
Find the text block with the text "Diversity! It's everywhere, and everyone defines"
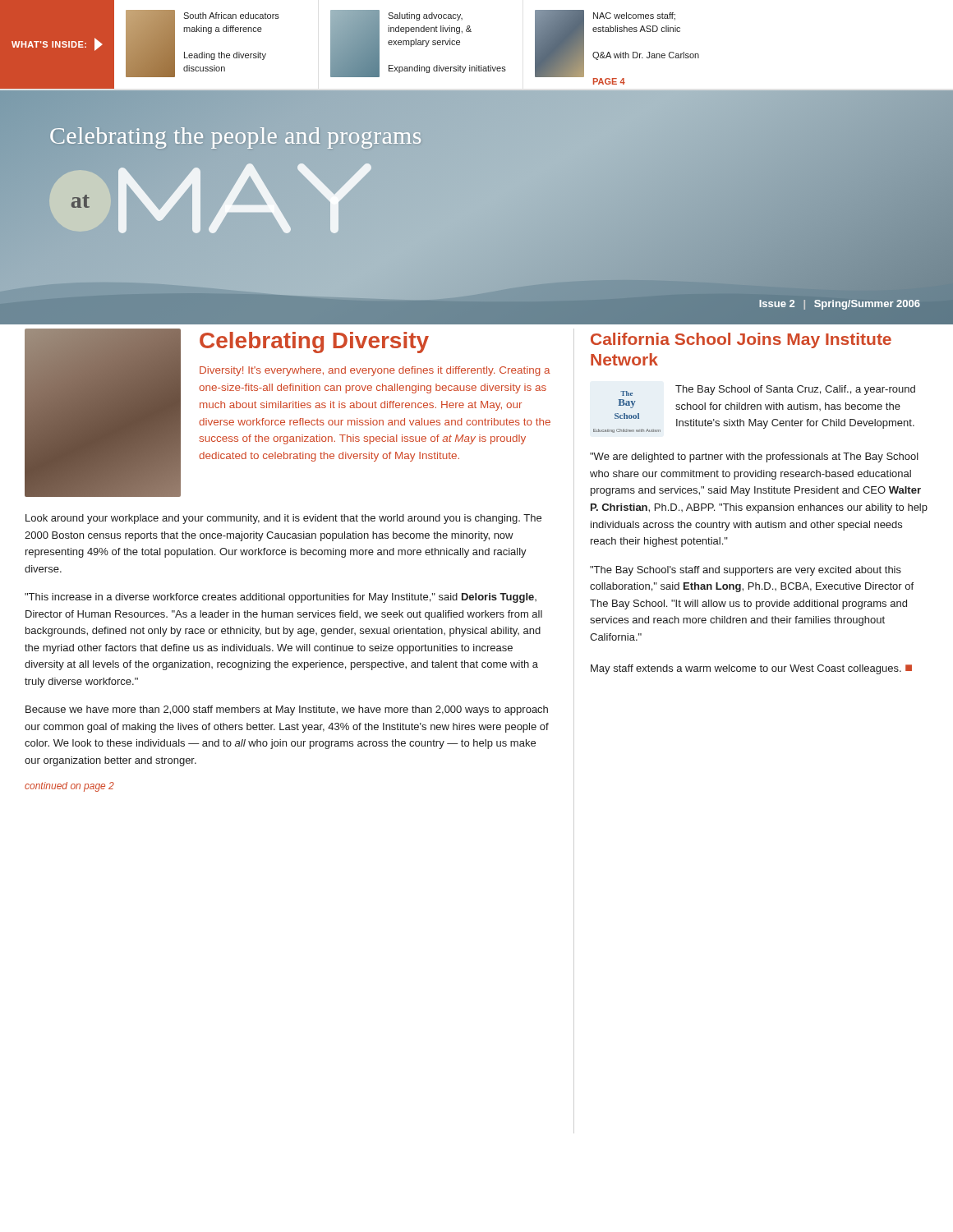[375, 413]
